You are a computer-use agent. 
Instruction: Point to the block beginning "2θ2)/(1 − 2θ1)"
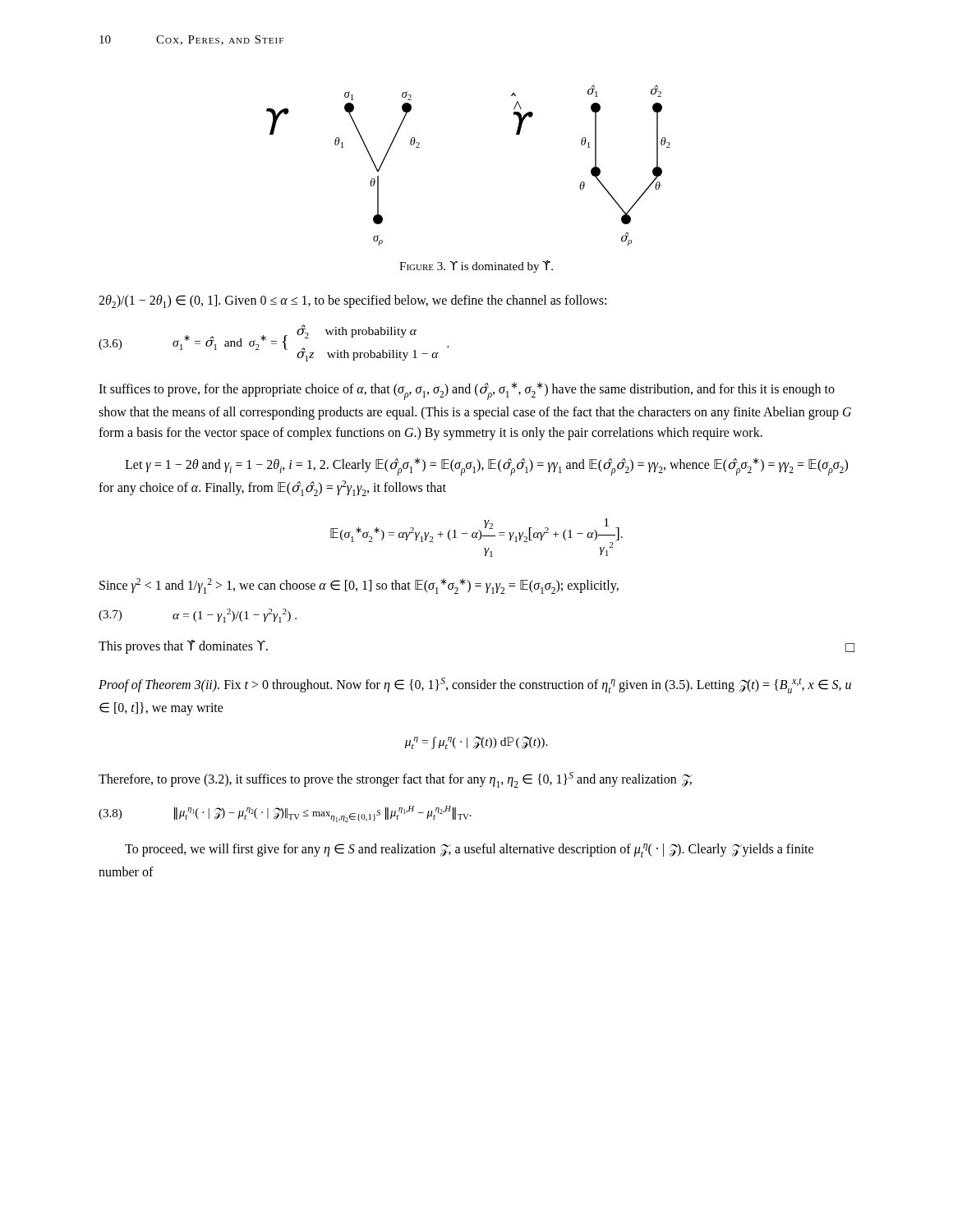[x=353, y=302]
